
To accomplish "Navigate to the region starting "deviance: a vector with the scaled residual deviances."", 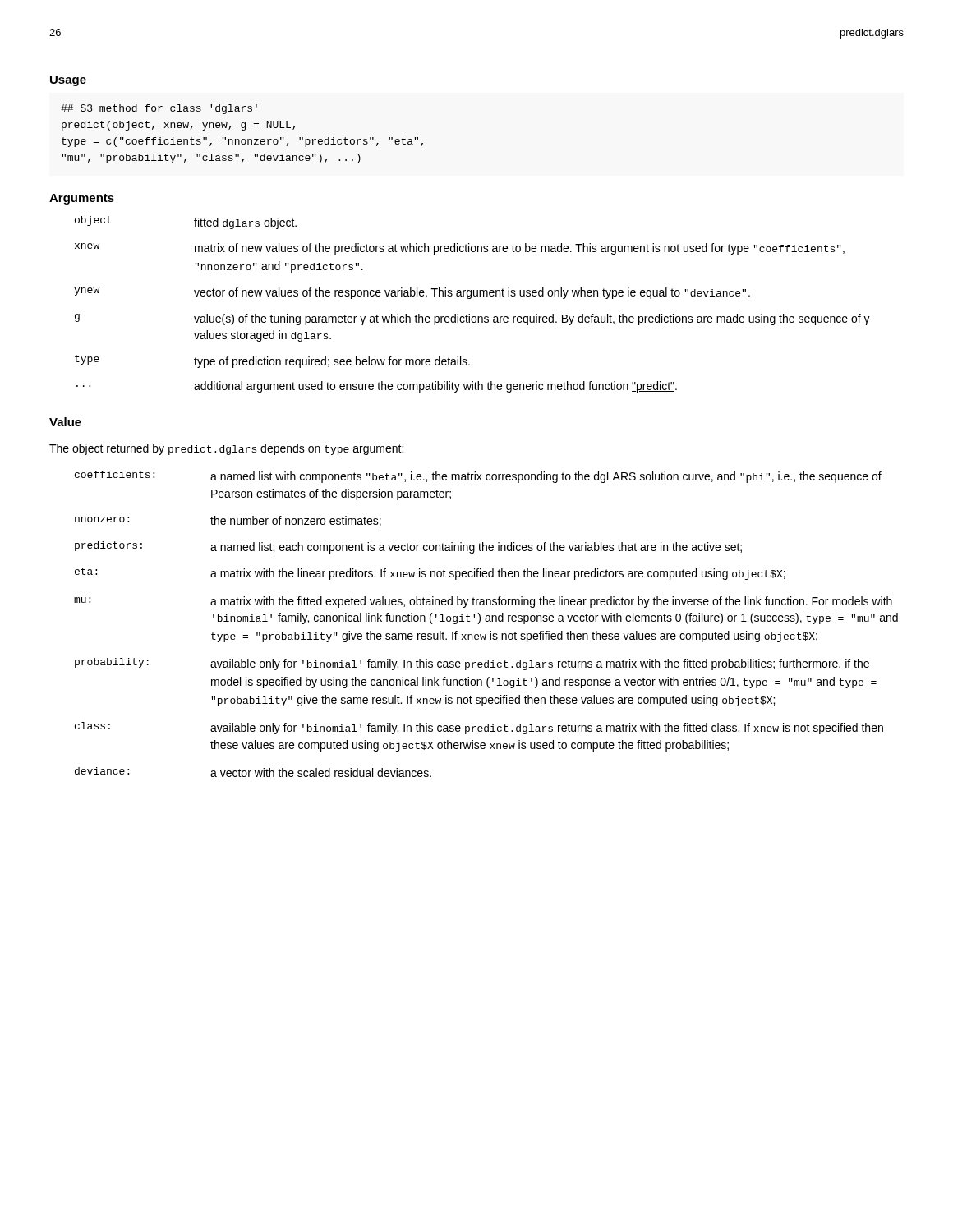I will click(x=253, y=772).
